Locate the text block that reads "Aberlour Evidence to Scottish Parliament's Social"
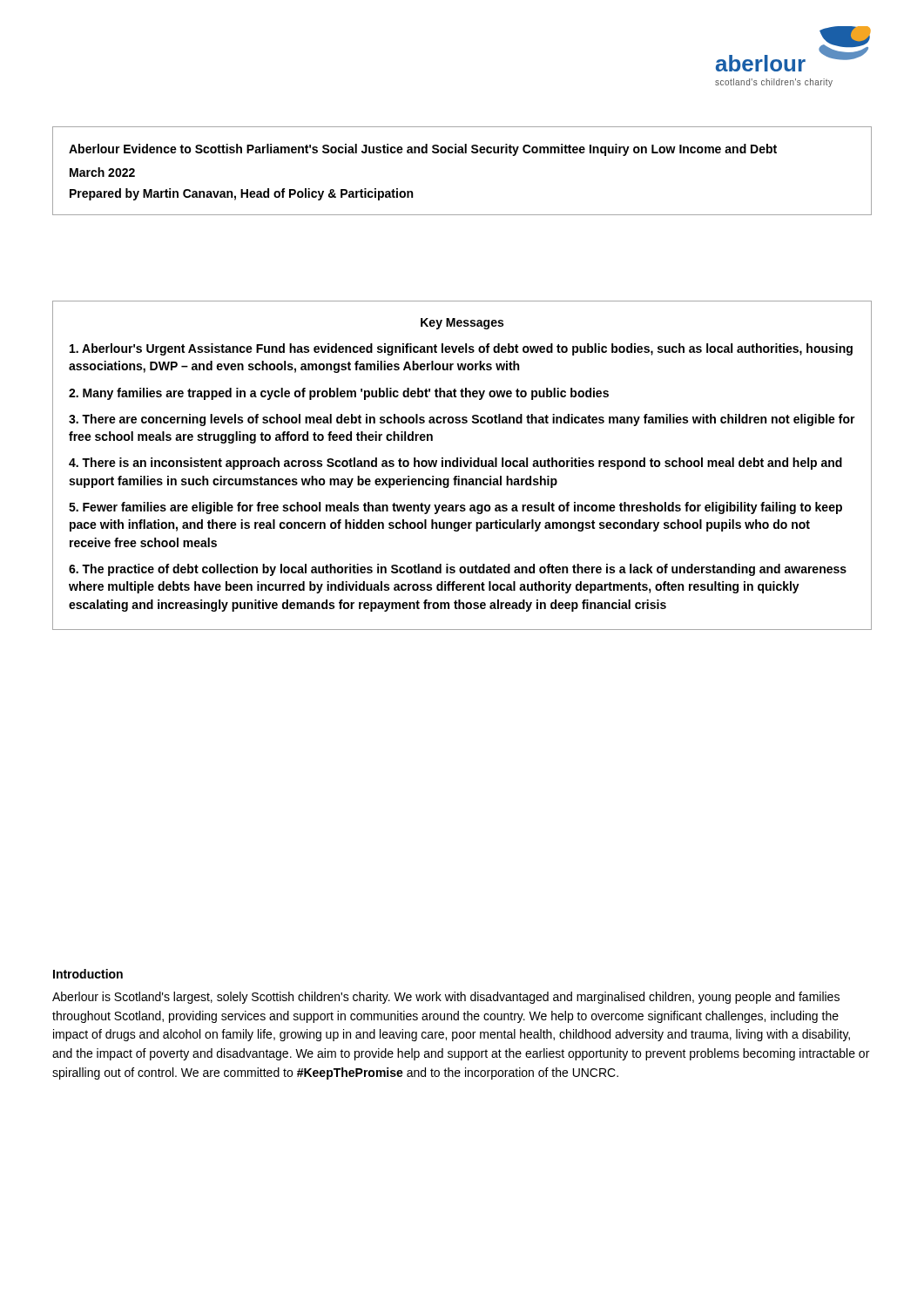Screen dimensions: 1307x924 tap(423, 150)
